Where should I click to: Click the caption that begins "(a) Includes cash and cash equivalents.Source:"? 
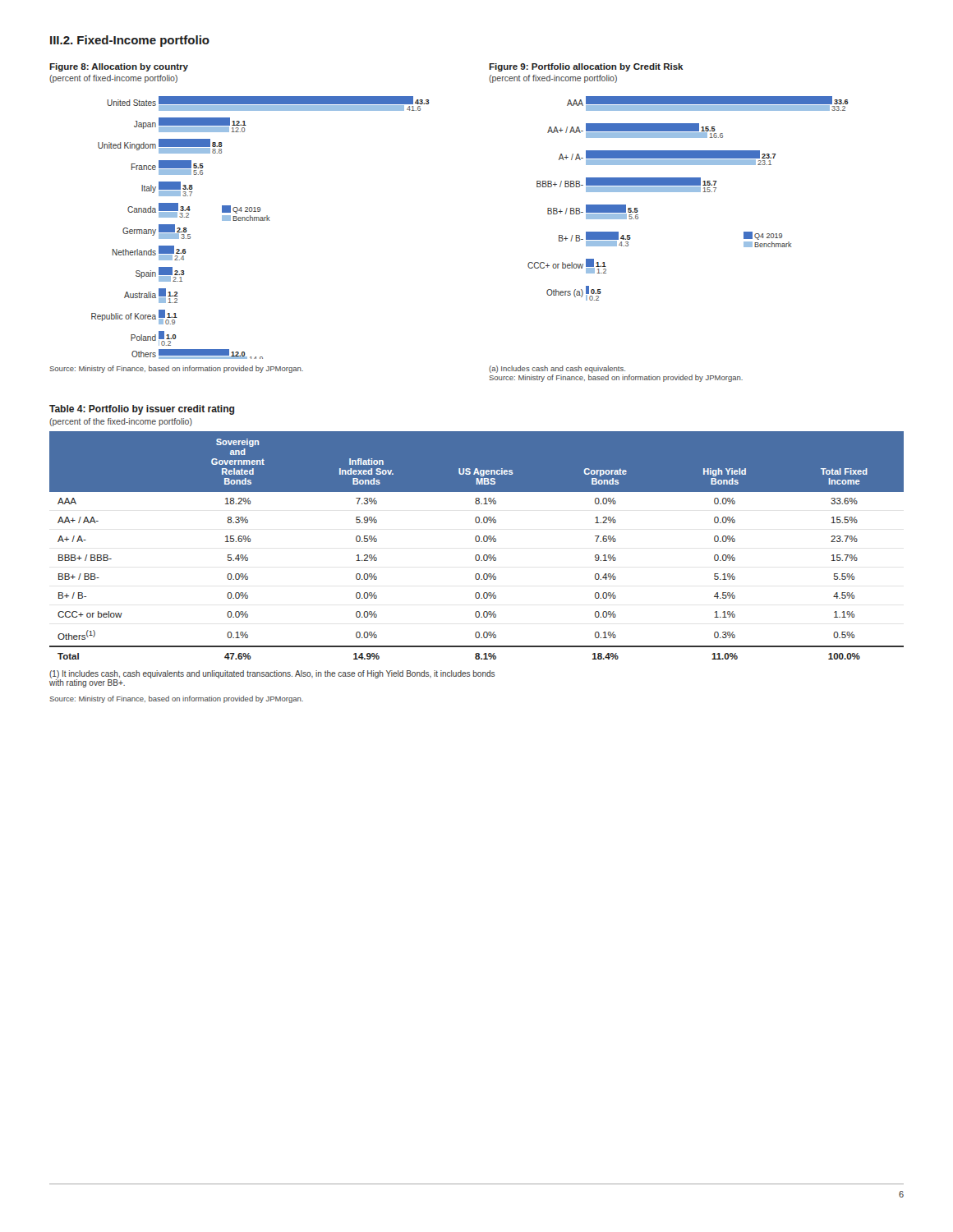pyautogui.click(x=616, y=373)
